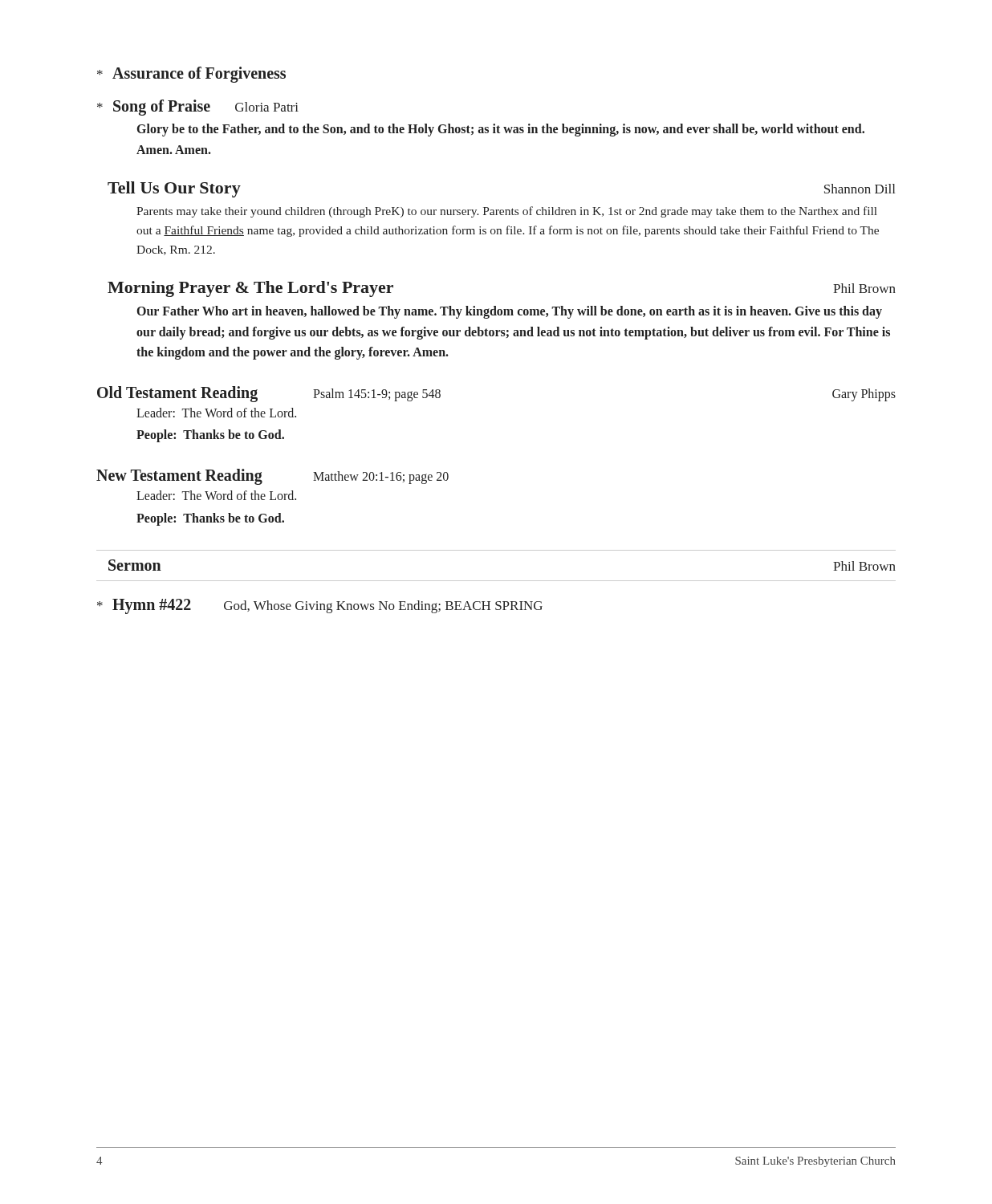
Task: Where is the passage that starts "Glory be to"?
Action: pyautogui.click(x=501, y=139)
